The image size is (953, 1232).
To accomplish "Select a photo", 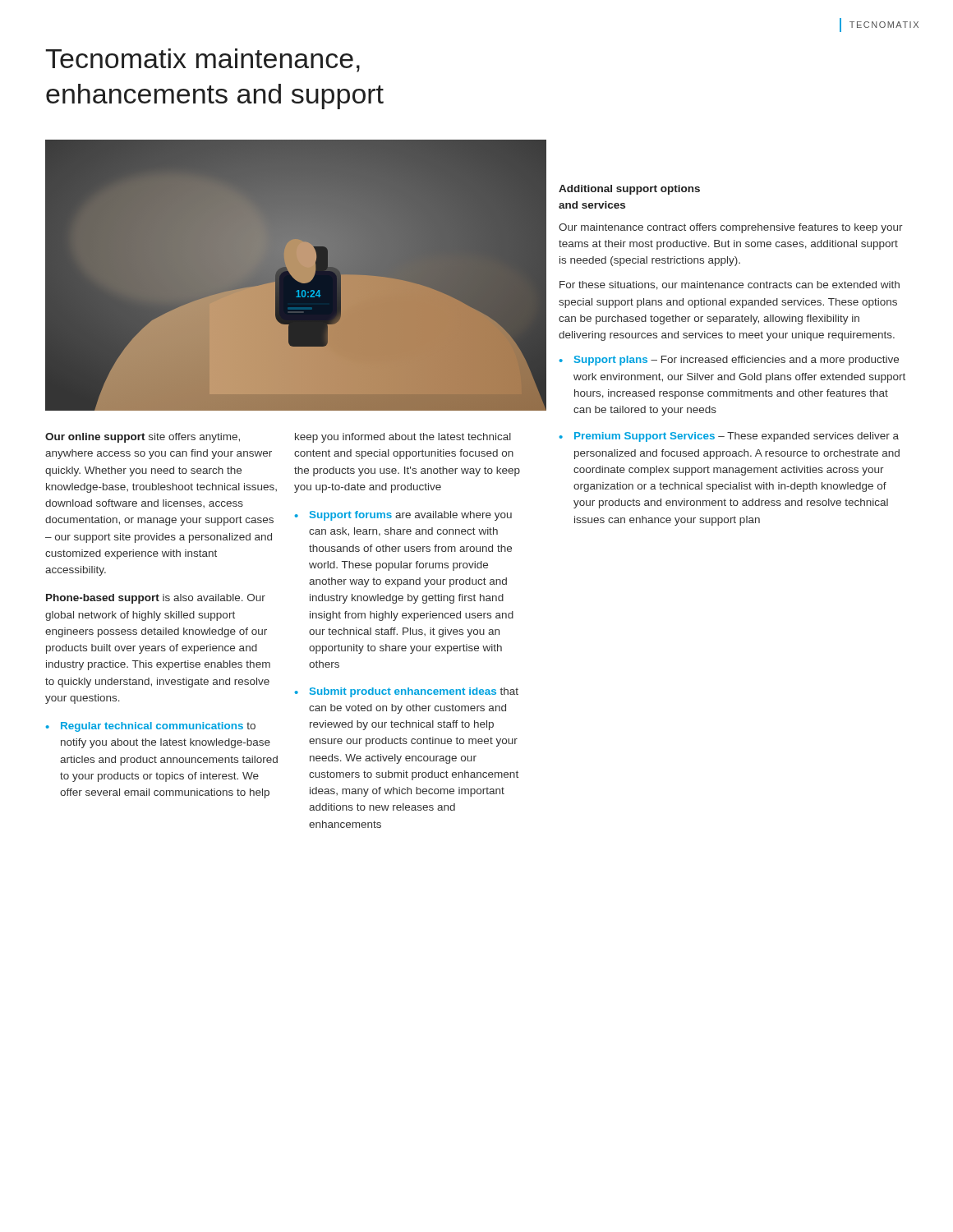I will [296, 275].
